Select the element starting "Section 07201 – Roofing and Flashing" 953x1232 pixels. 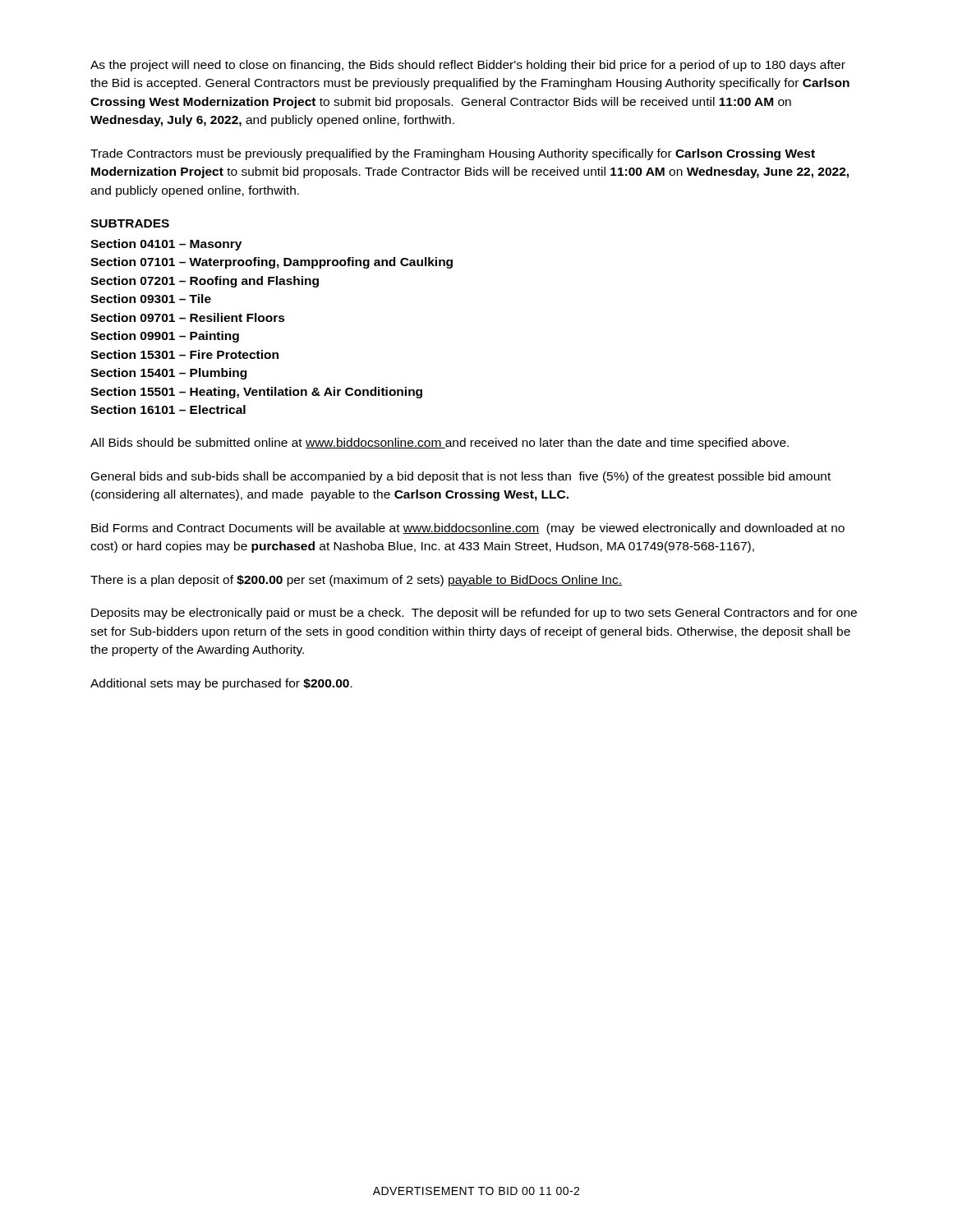click(205, 280)
